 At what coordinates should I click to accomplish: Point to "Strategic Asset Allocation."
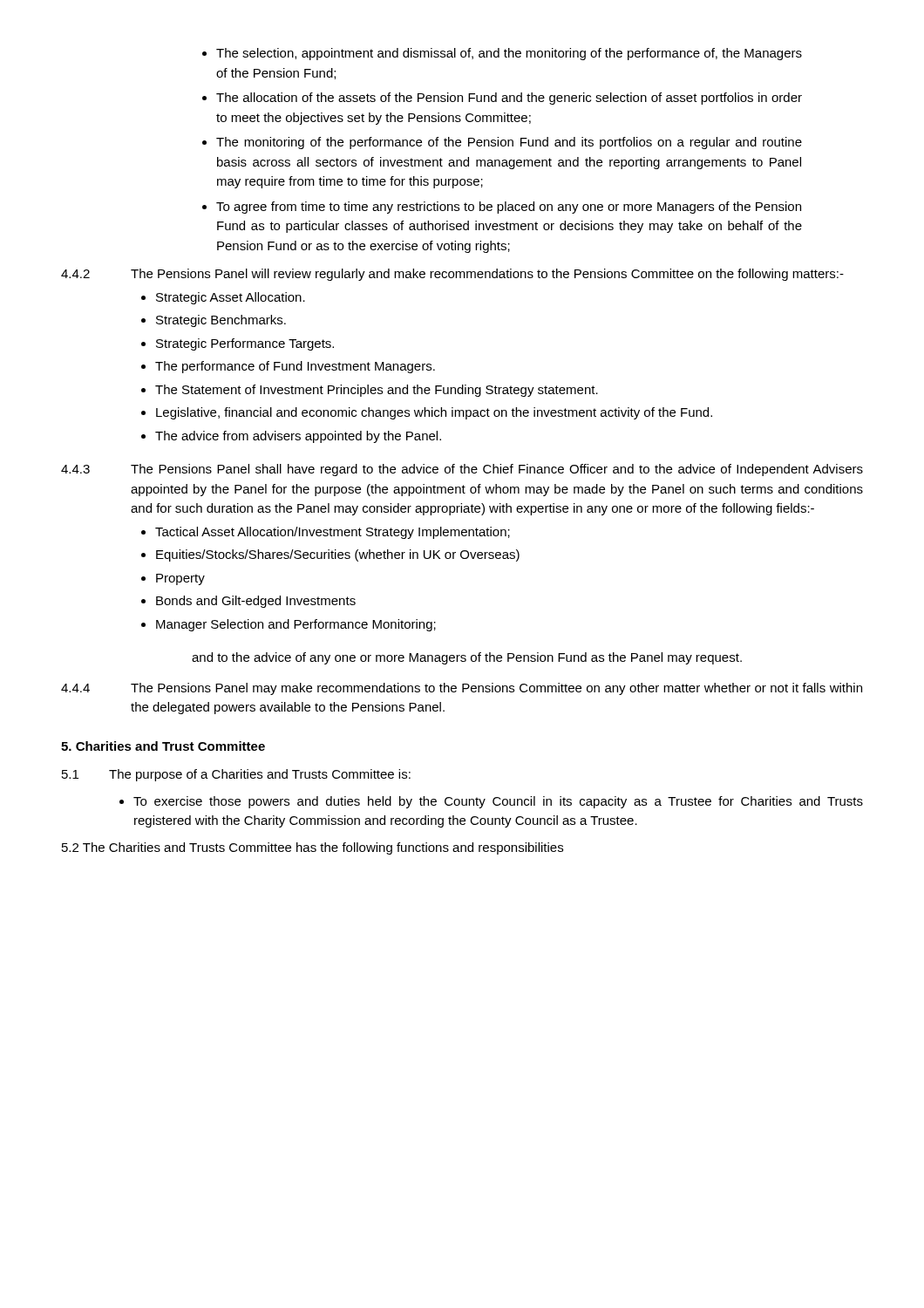(x=230, y=296)
